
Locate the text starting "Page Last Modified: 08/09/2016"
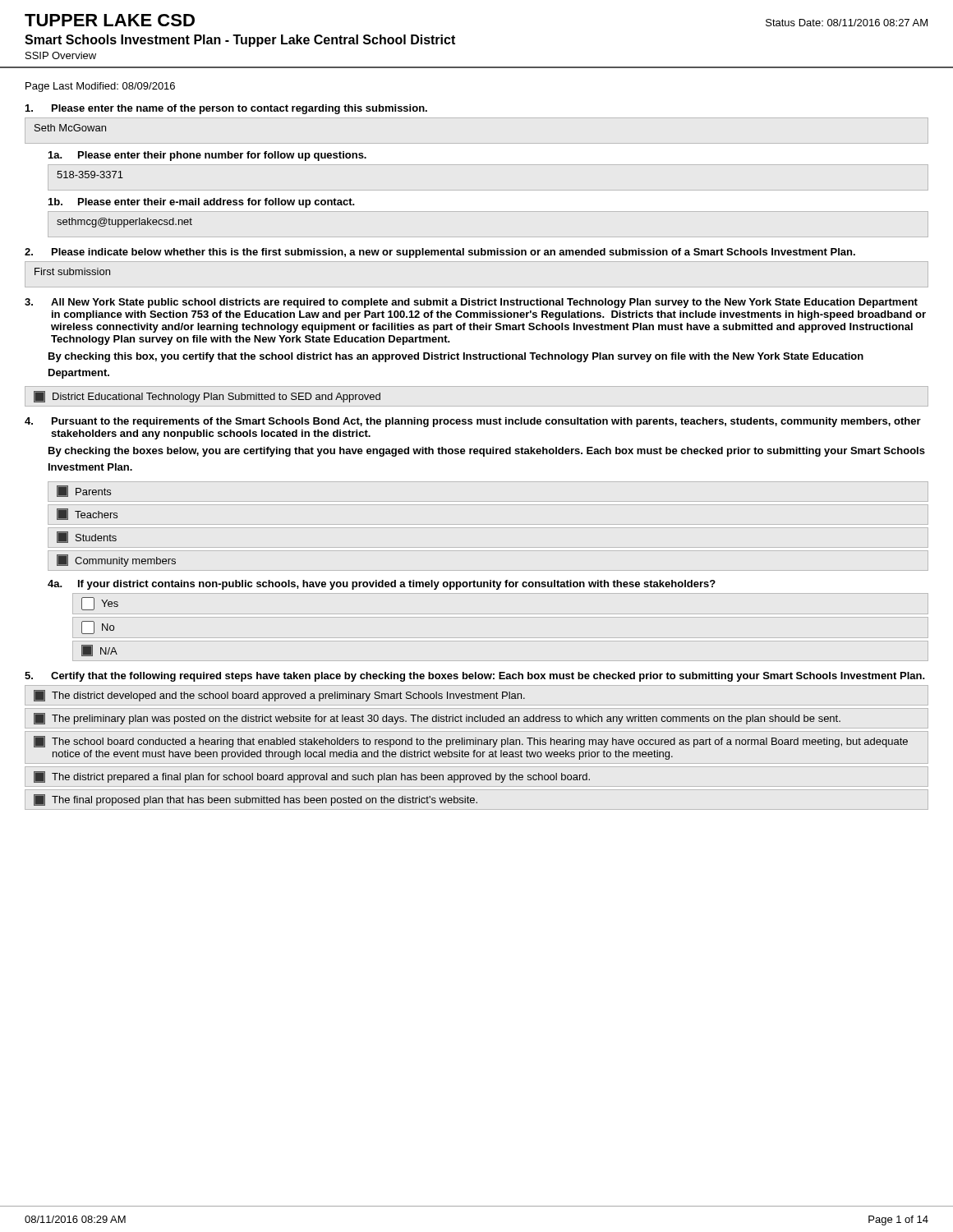point(100,86)
